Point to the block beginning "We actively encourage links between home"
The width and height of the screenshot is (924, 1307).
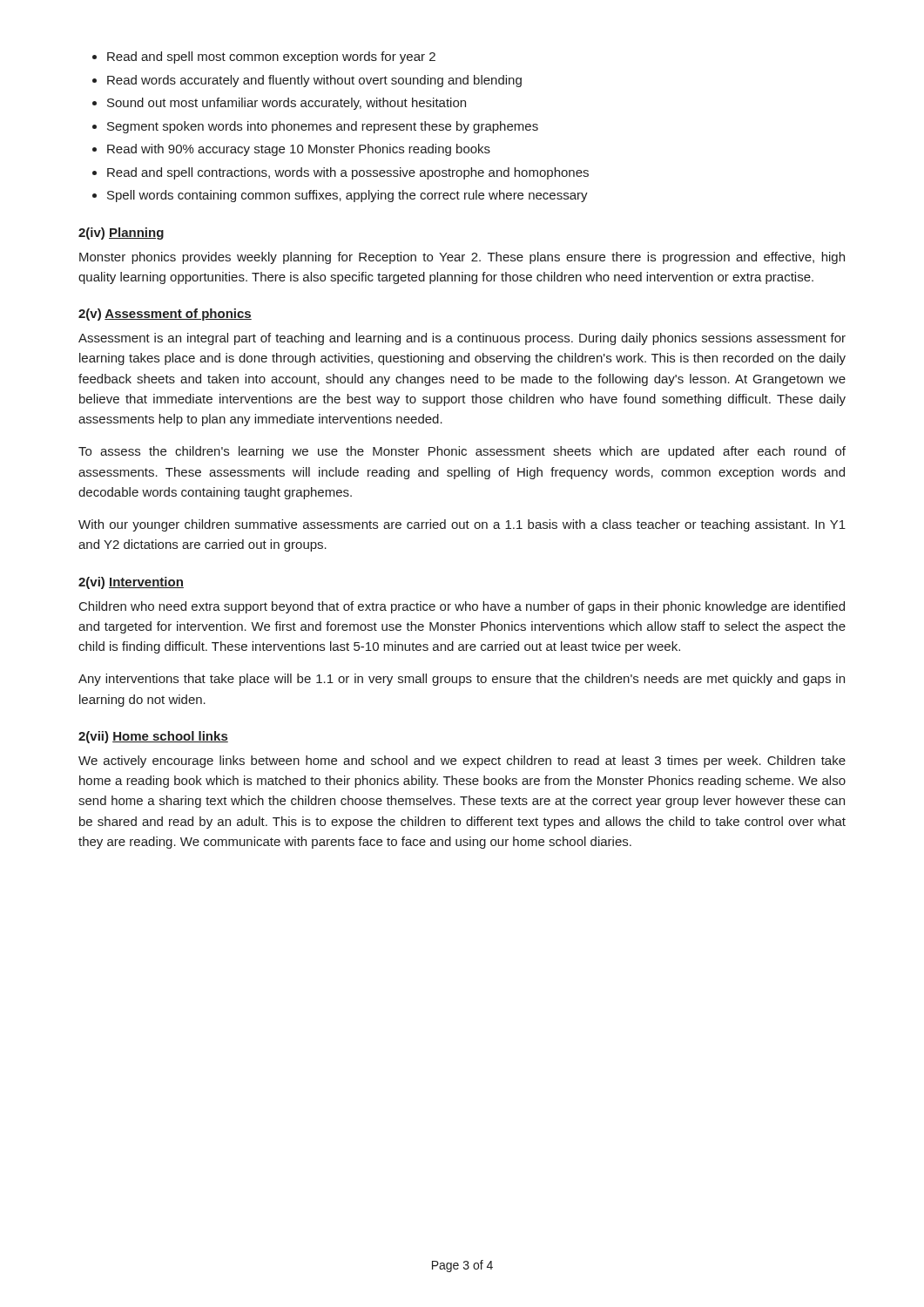tap(462, 801)
